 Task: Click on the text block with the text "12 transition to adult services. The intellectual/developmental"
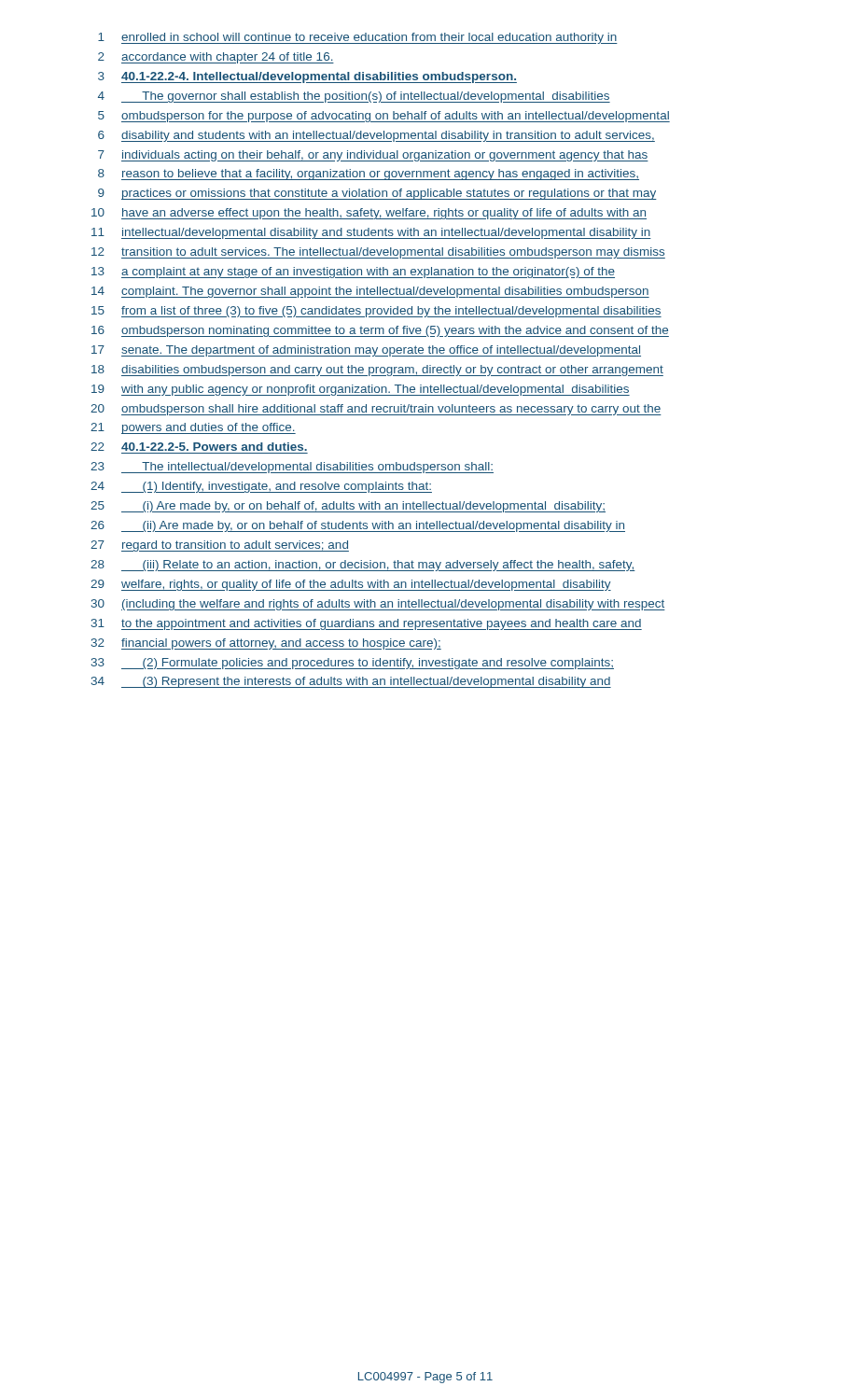click(434, 253)
